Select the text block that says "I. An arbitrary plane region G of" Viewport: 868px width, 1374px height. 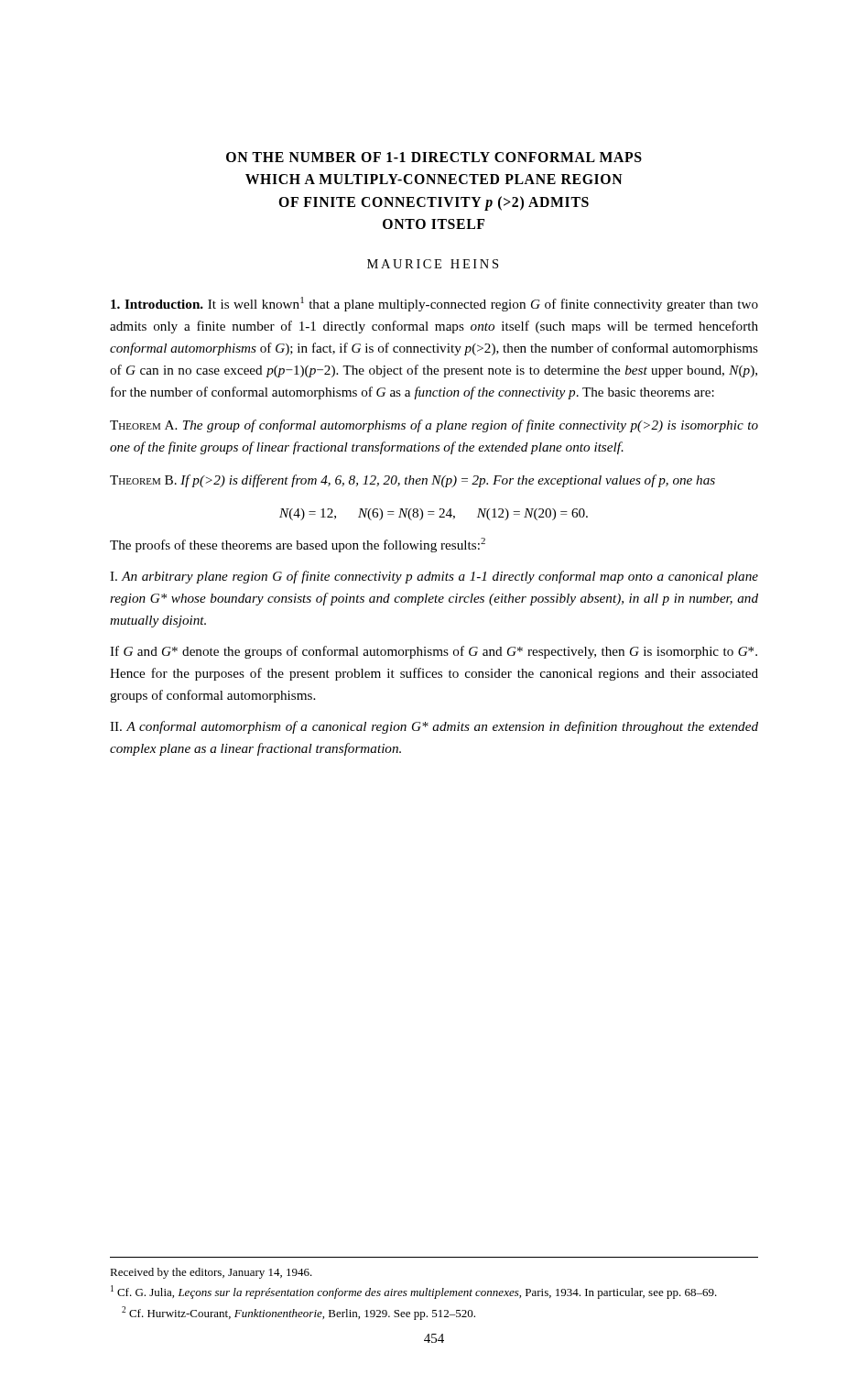[434, 598]
